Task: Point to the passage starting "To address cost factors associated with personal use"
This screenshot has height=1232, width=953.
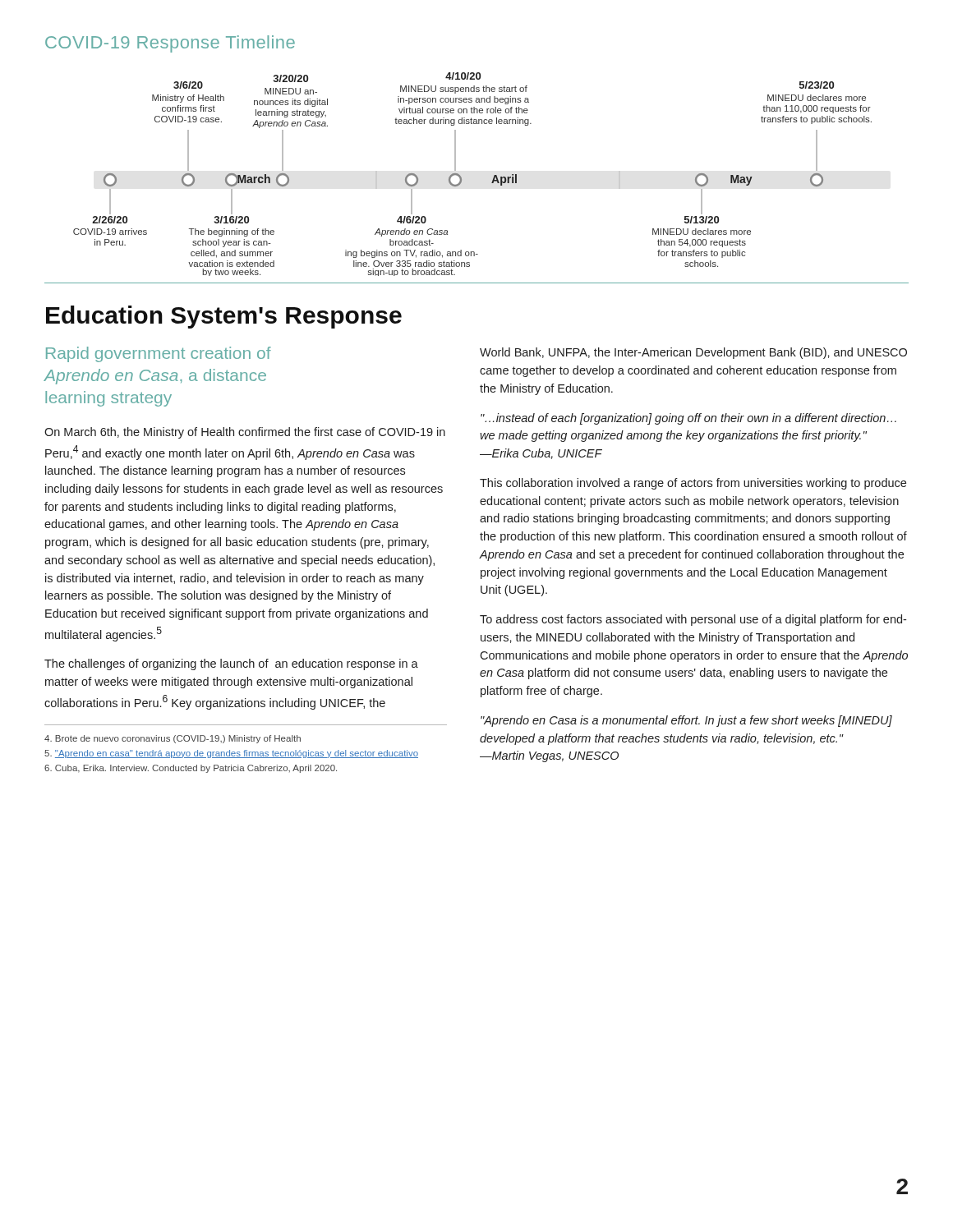Action: click(x=694, y=655)
